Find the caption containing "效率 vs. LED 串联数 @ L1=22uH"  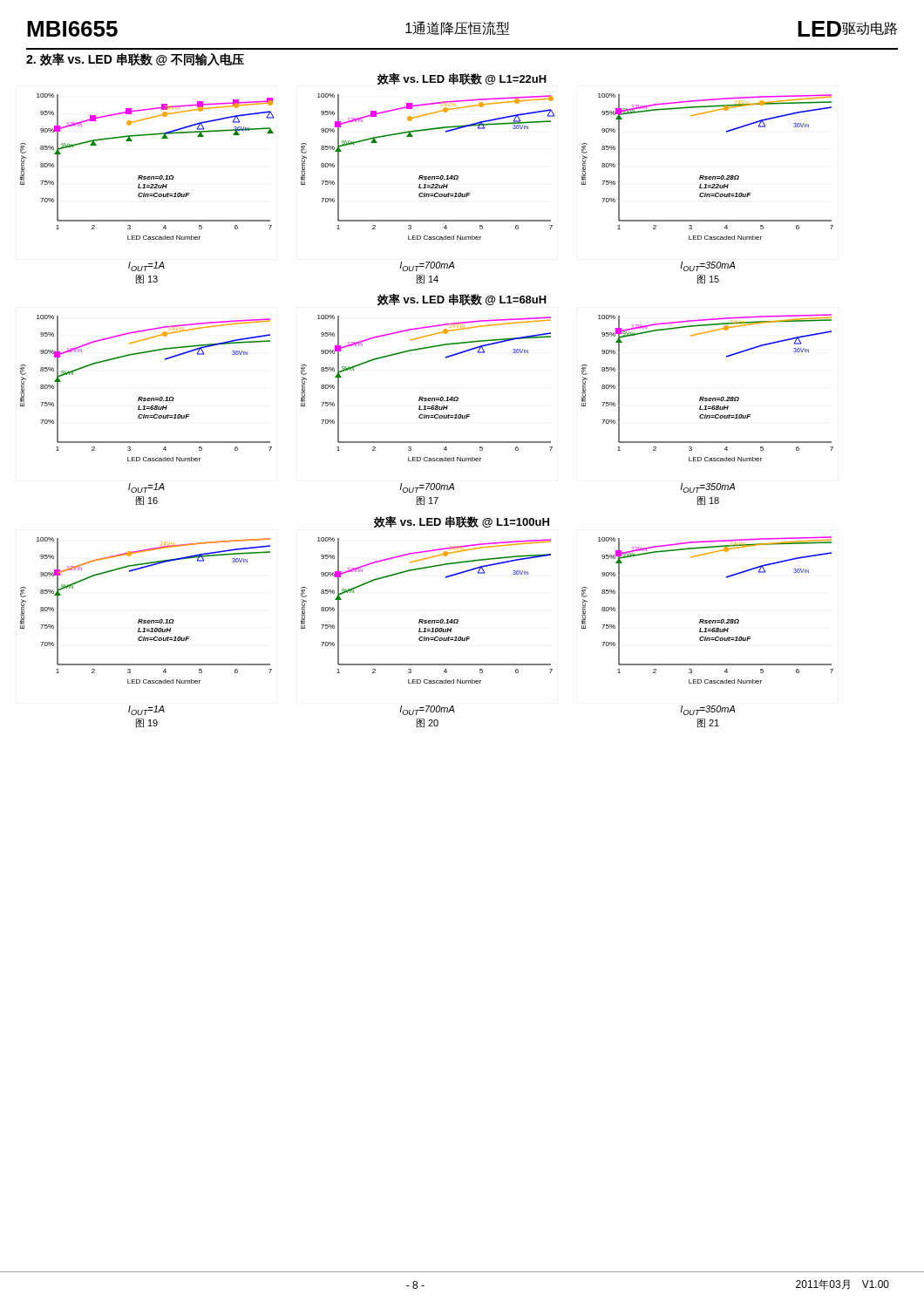tap(462, 79)
